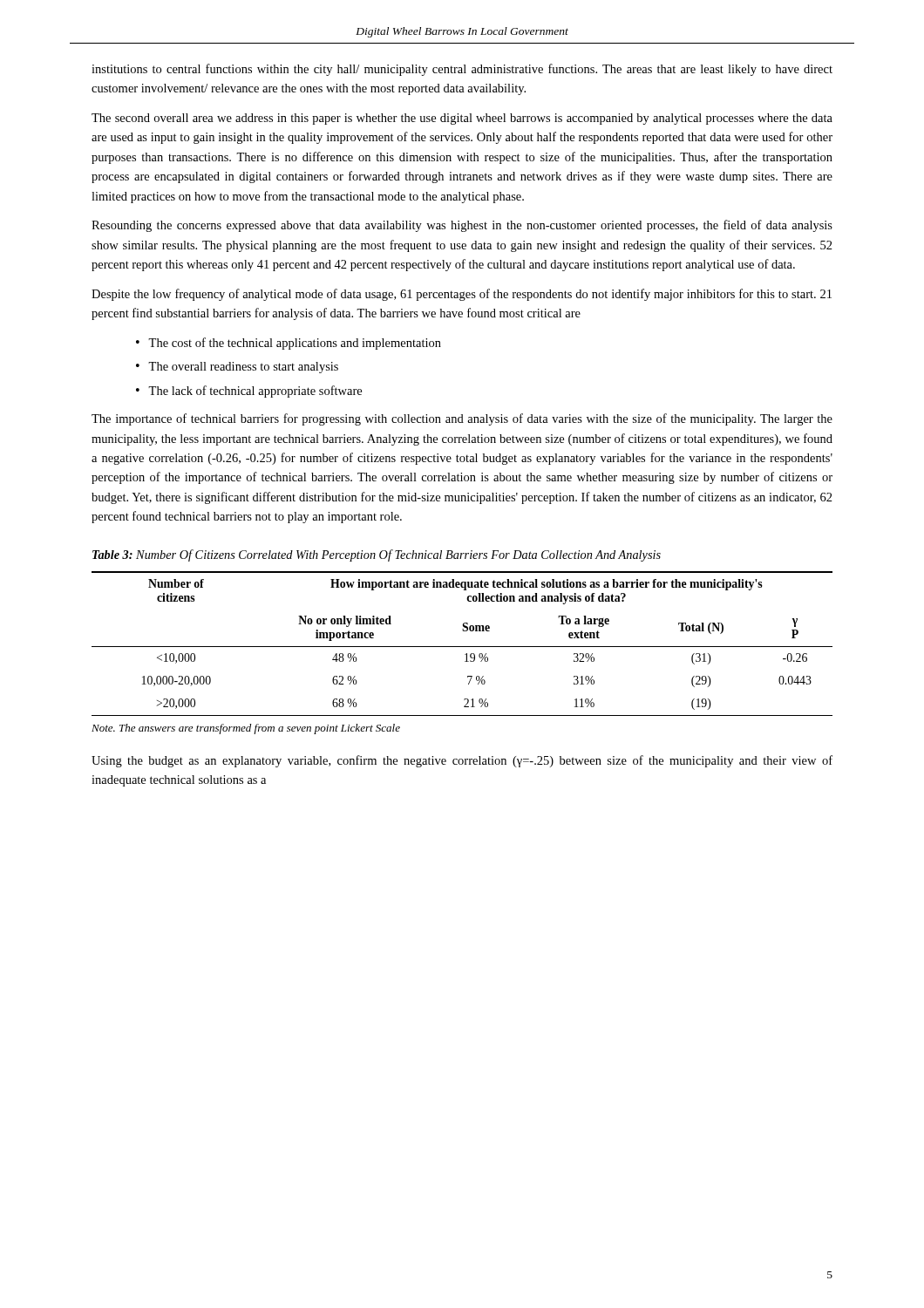Click on the text block that reads "The importance of technical"
This screenshot has width=924, height=1308.
tap(462, 468)
